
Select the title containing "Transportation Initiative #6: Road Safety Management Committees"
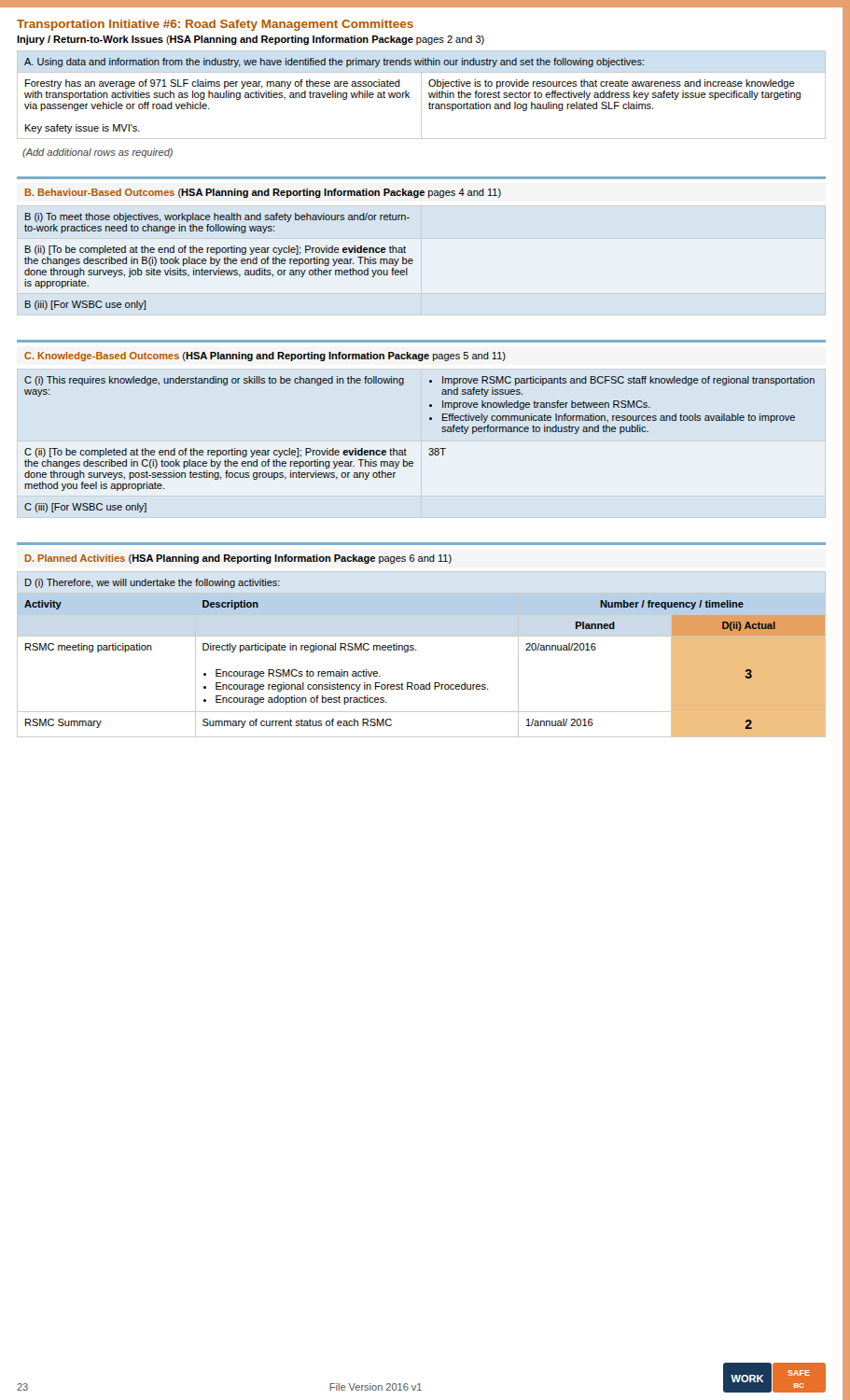tap(215, 24)
